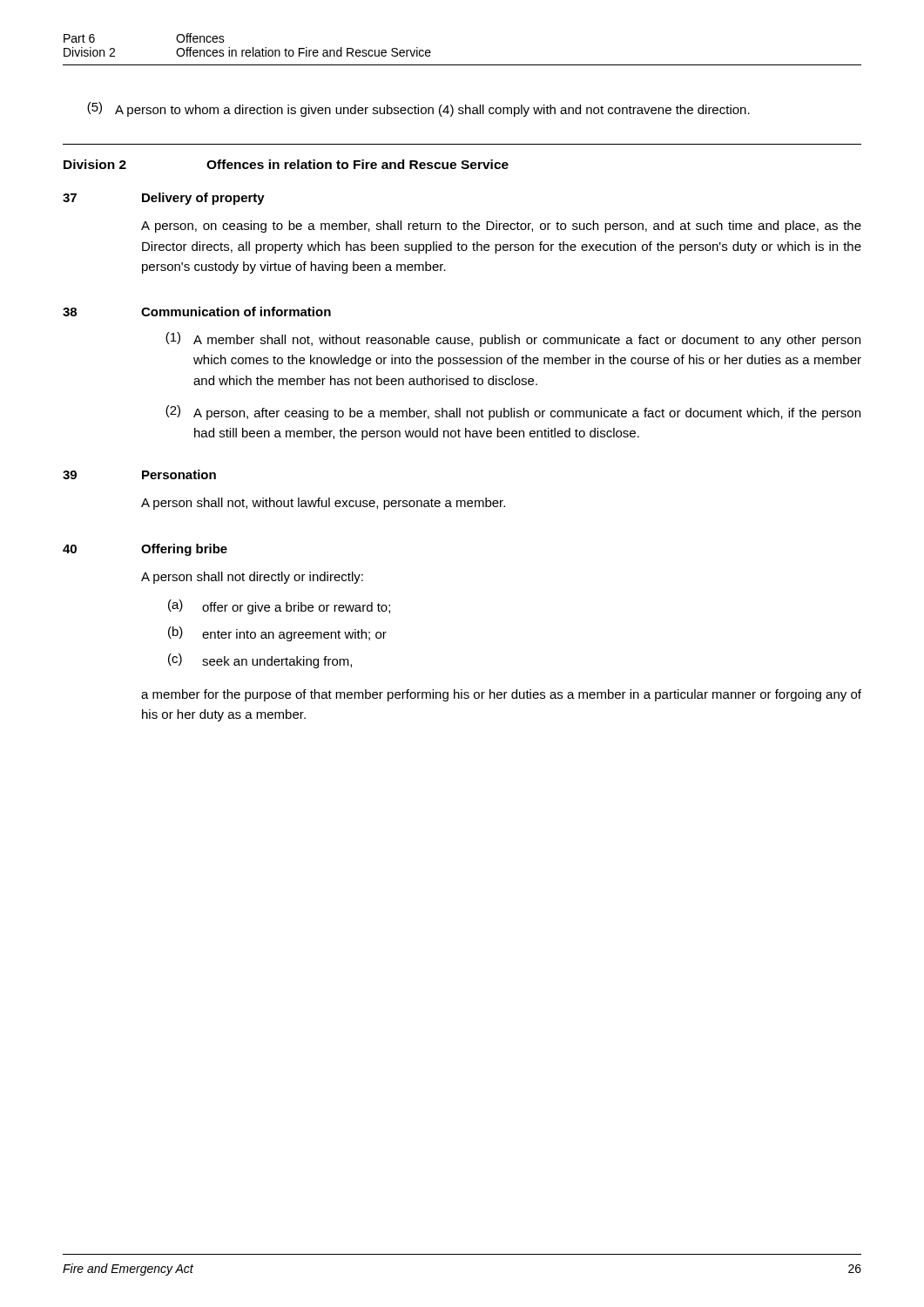The image size is (924, 1307).
Task: Navigate to the region starting "(b) enter into an"
Action: pyautogui.click(x=277, y=634)
